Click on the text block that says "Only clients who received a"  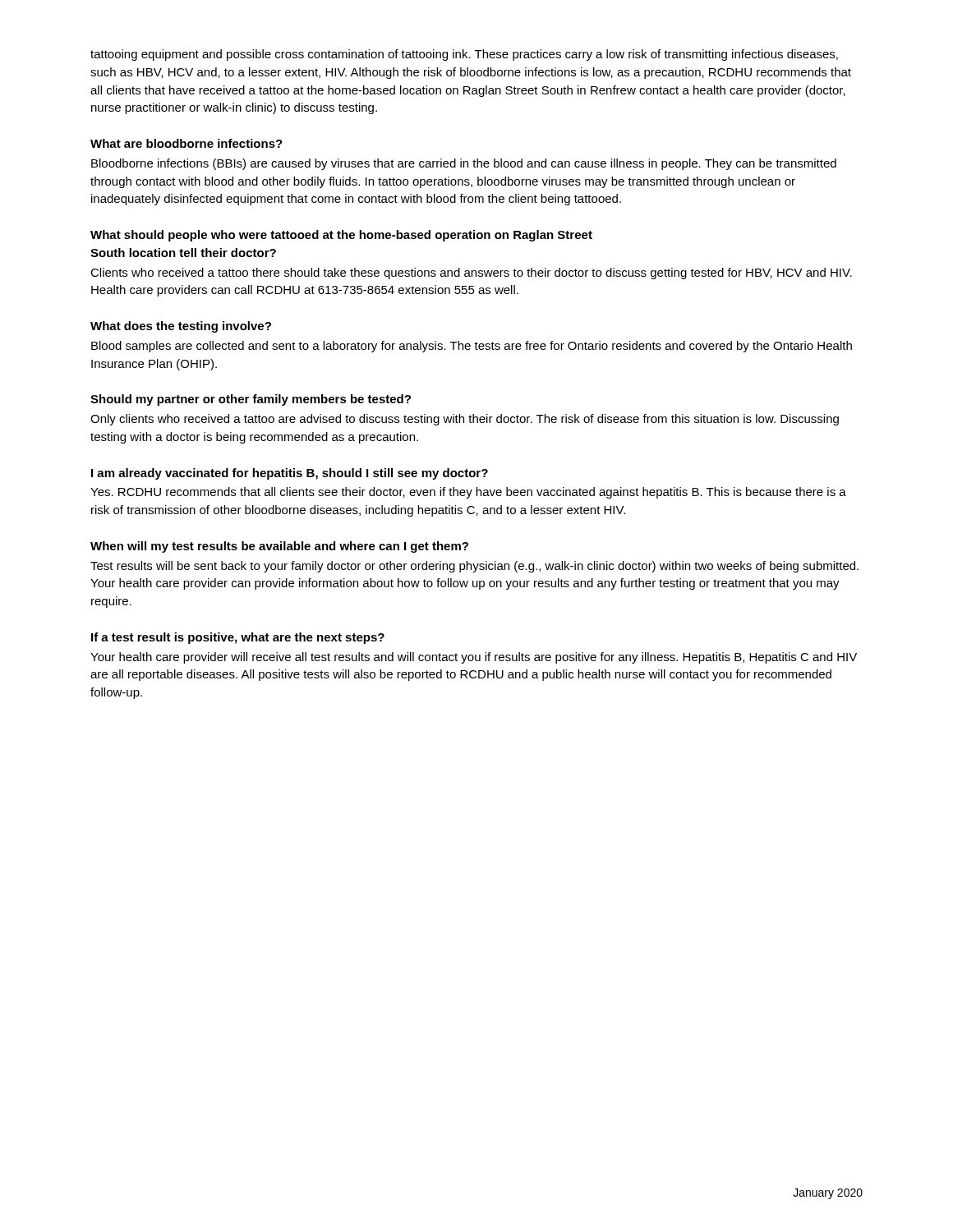465,427
